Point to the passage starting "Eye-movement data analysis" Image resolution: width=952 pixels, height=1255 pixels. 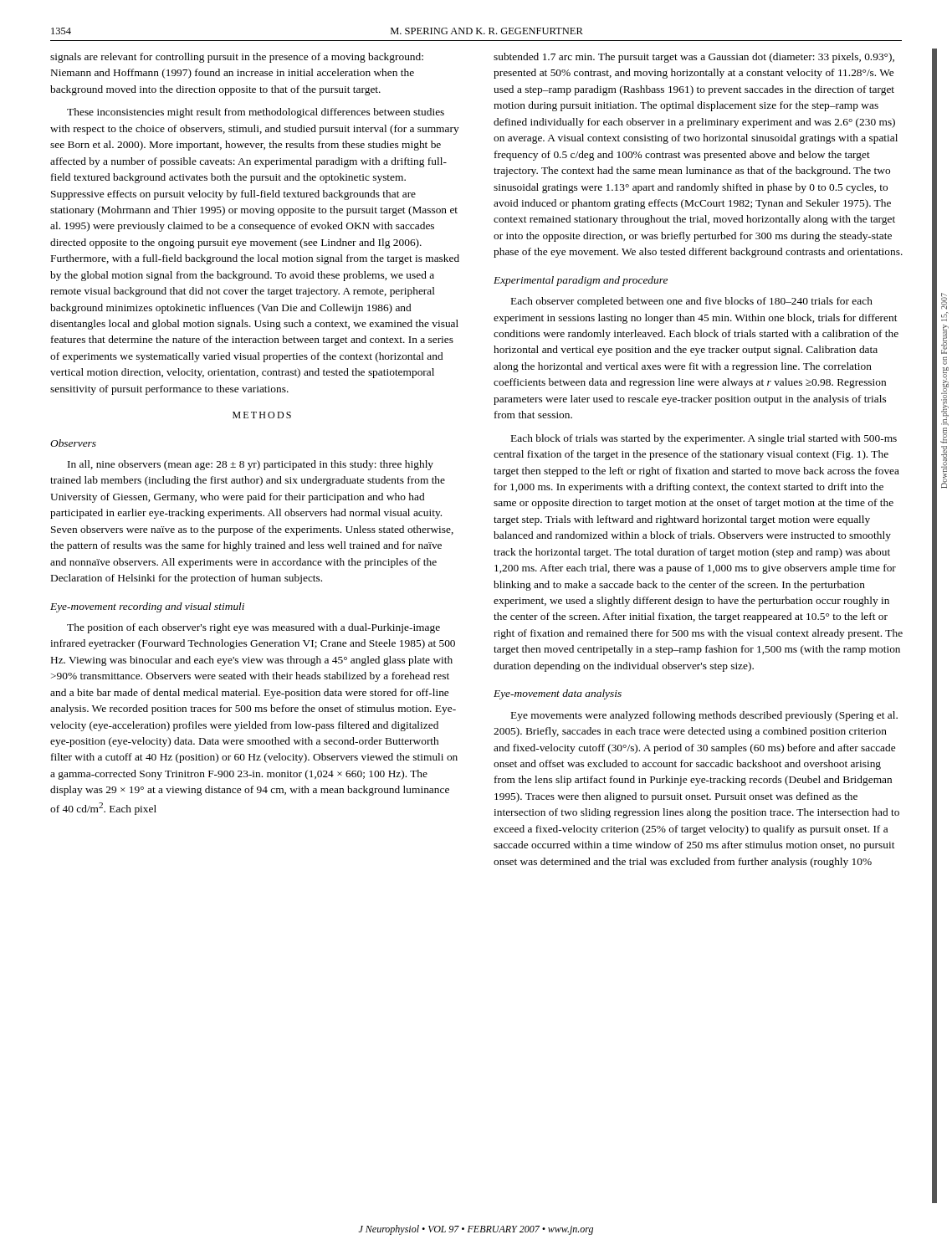pyautogui.click(x=558, y=694)
